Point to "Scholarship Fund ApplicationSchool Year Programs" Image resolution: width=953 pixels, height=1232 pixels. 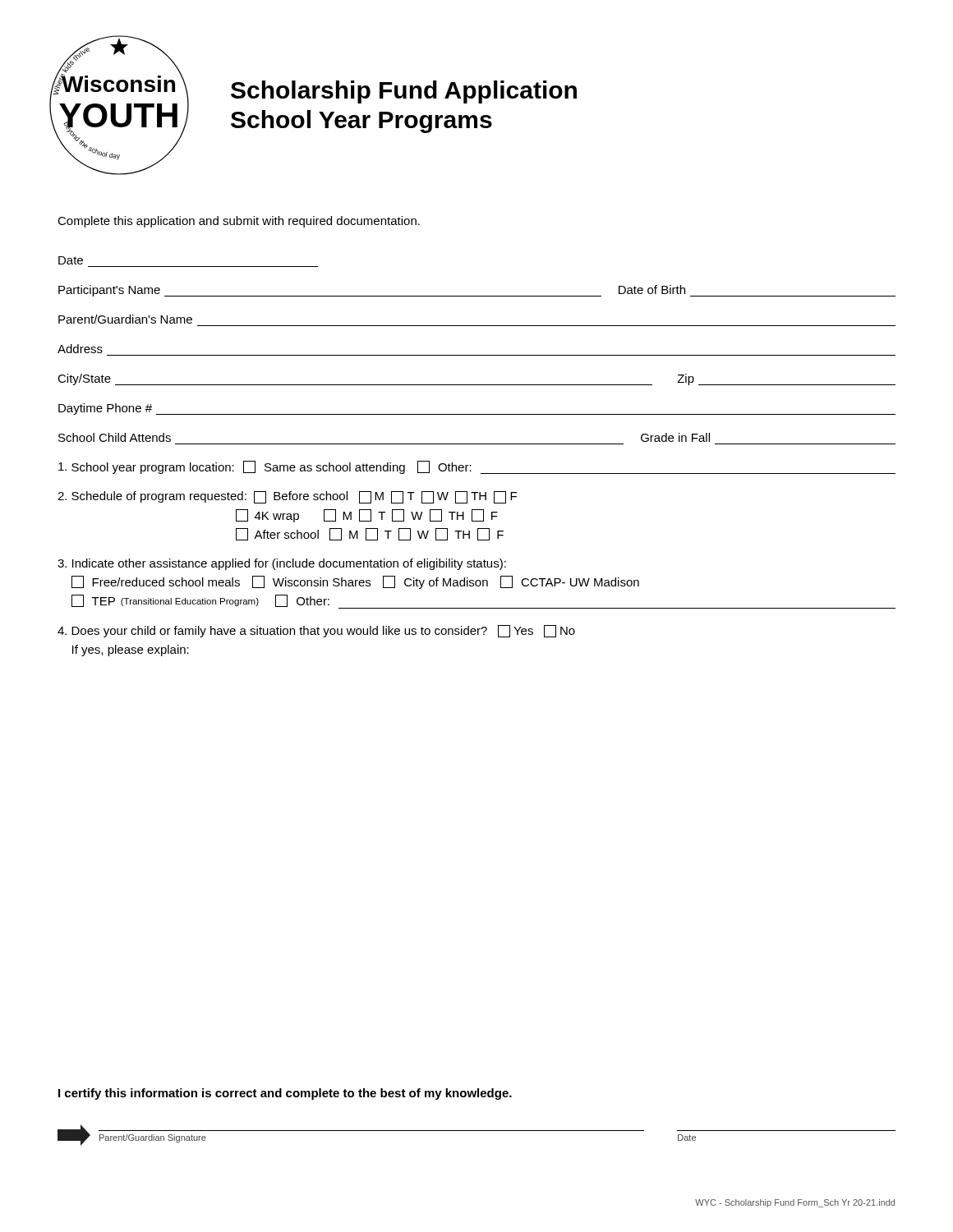tap(404, 105)
